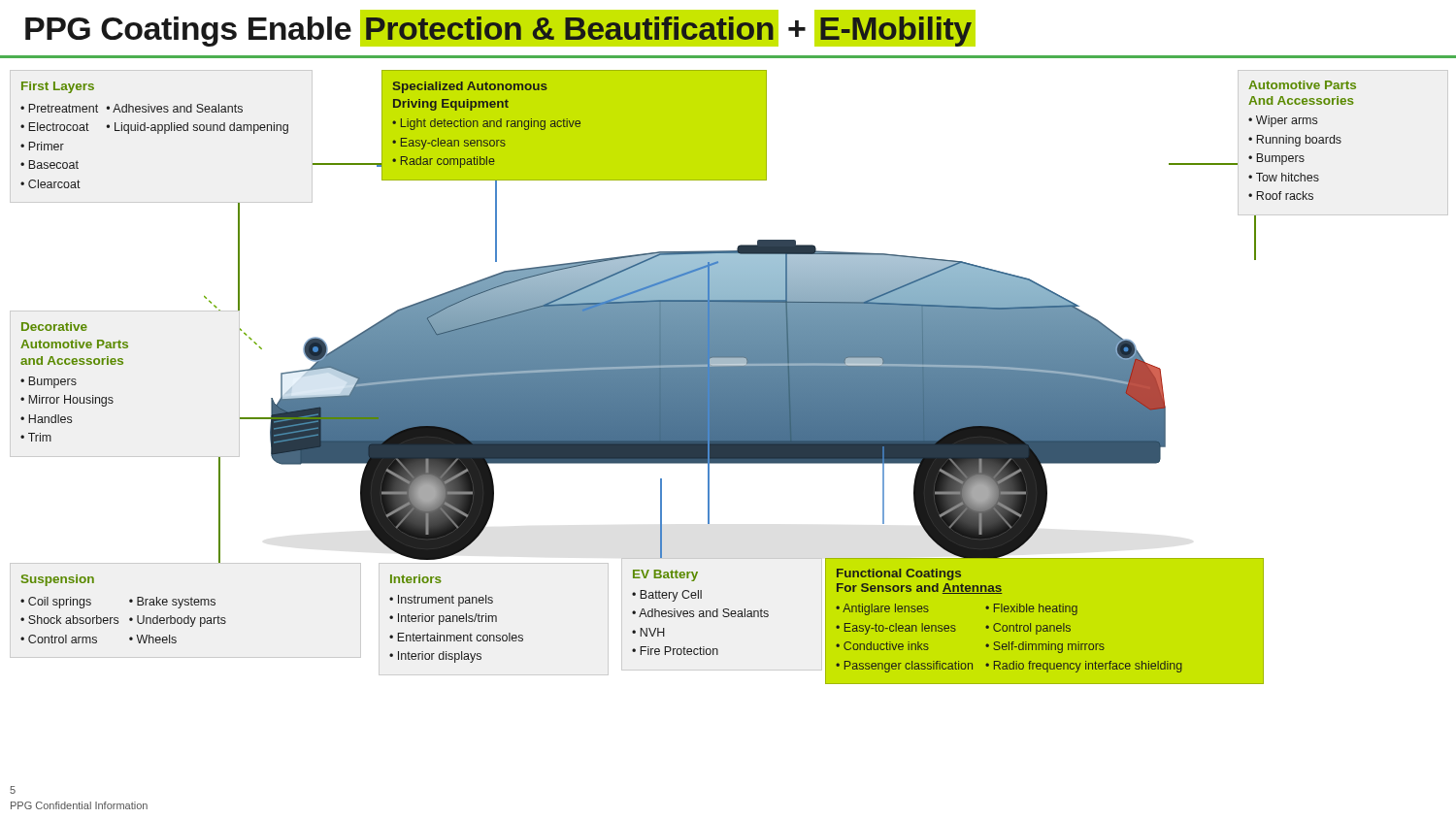Locate the text block that reads "Automotive PartsAnd Accessories Wiper arms Running boards Bumpers"
Screen dimensions: 819x1456
(x=1343, y=142)
